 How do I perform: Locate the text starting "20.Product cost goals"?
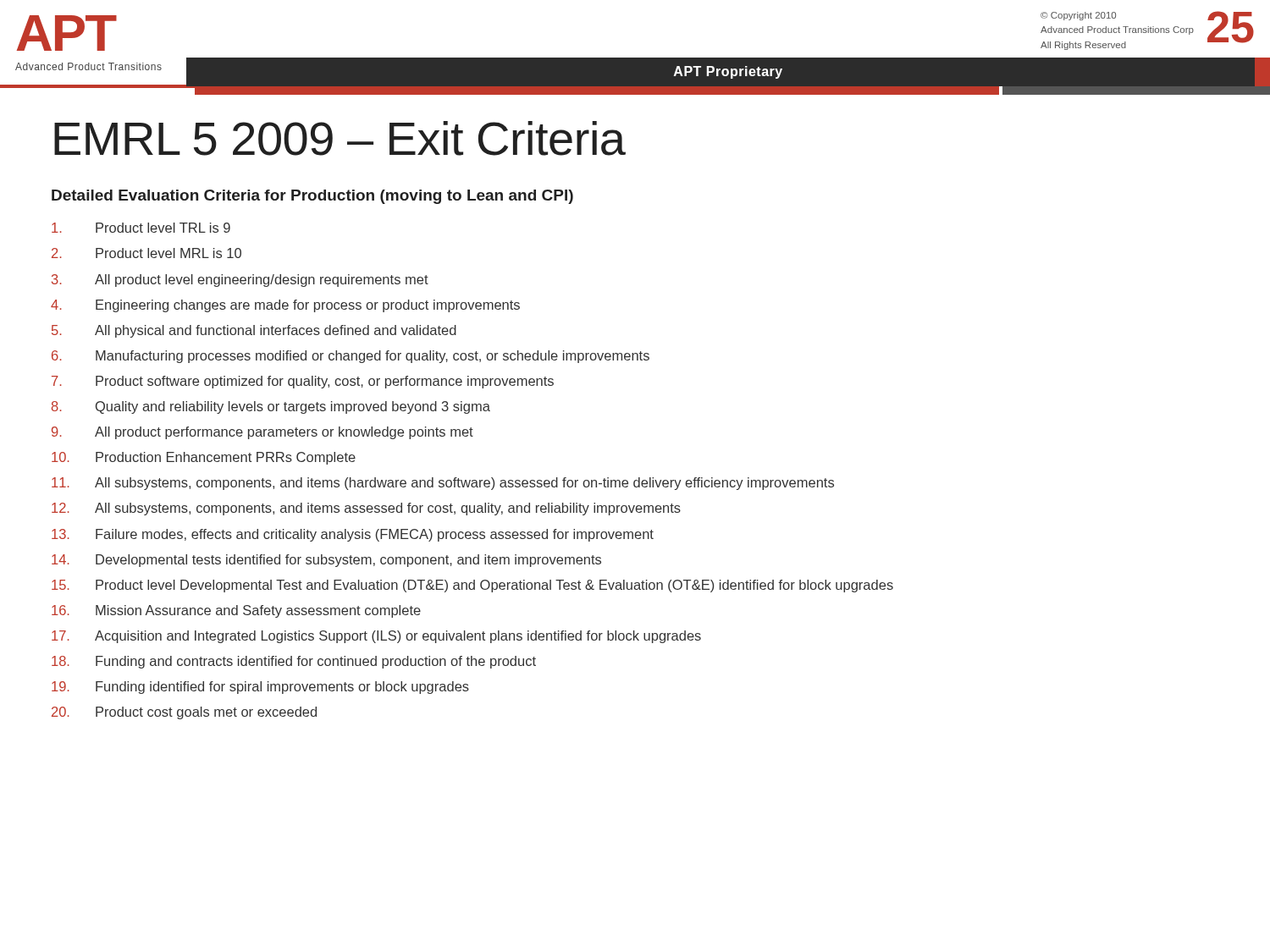pyautogui.click(x=184, y=713)
